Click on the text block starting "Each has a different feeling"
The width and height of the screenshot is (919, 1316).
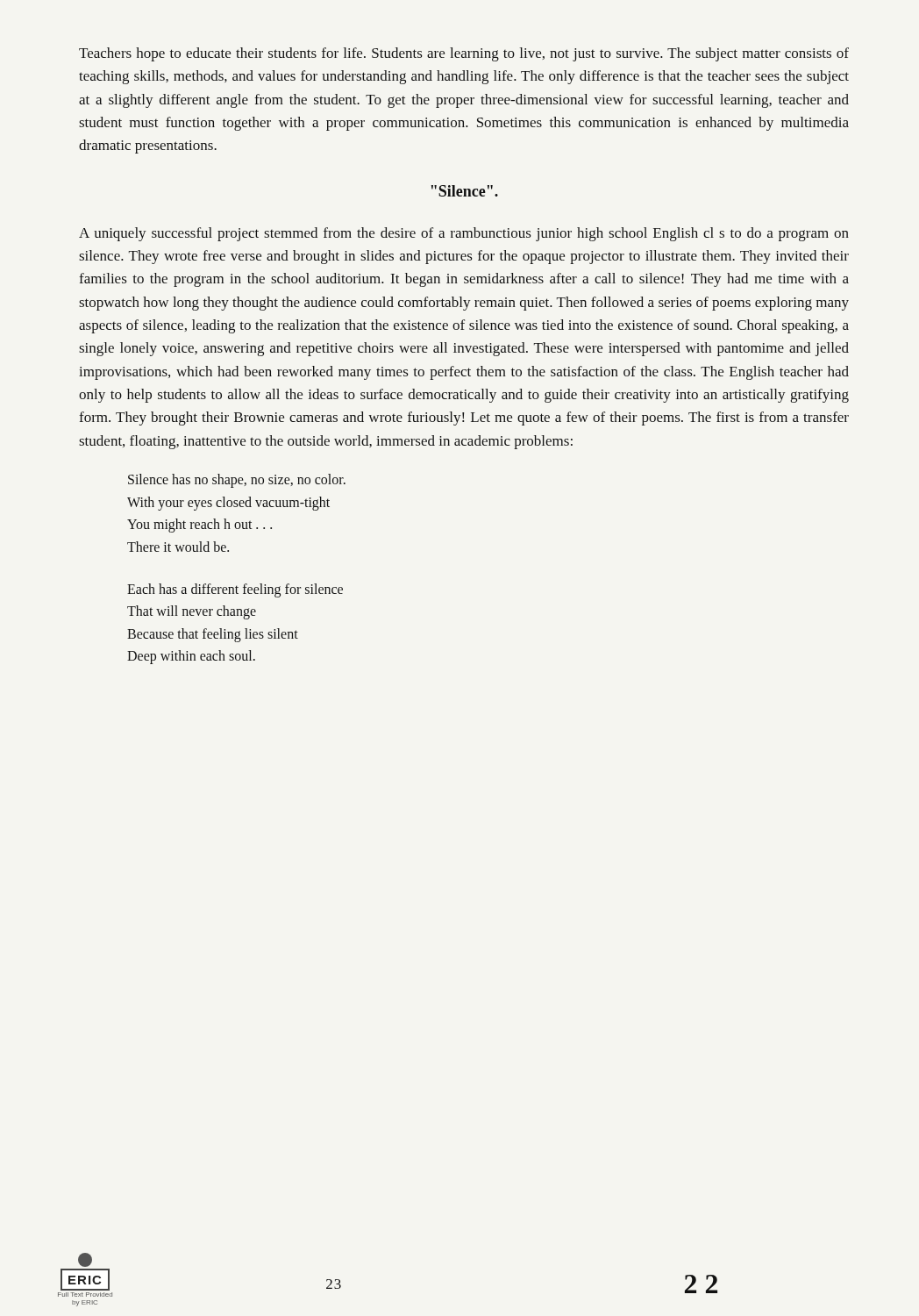click(x=235, y=622)
